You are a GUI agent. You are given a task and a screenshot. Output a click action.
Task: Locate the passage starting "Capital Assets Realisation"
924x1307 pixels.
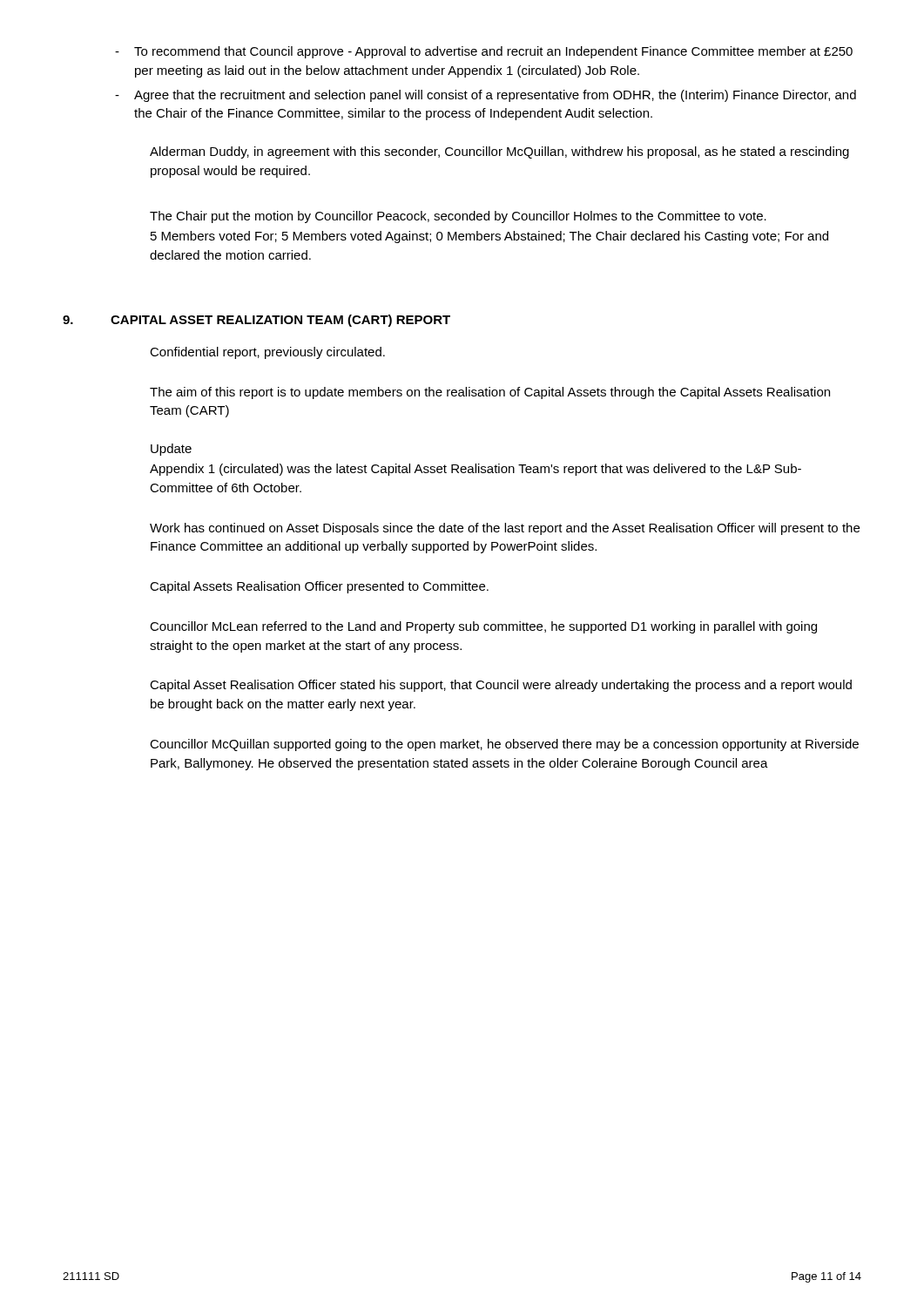320,586
